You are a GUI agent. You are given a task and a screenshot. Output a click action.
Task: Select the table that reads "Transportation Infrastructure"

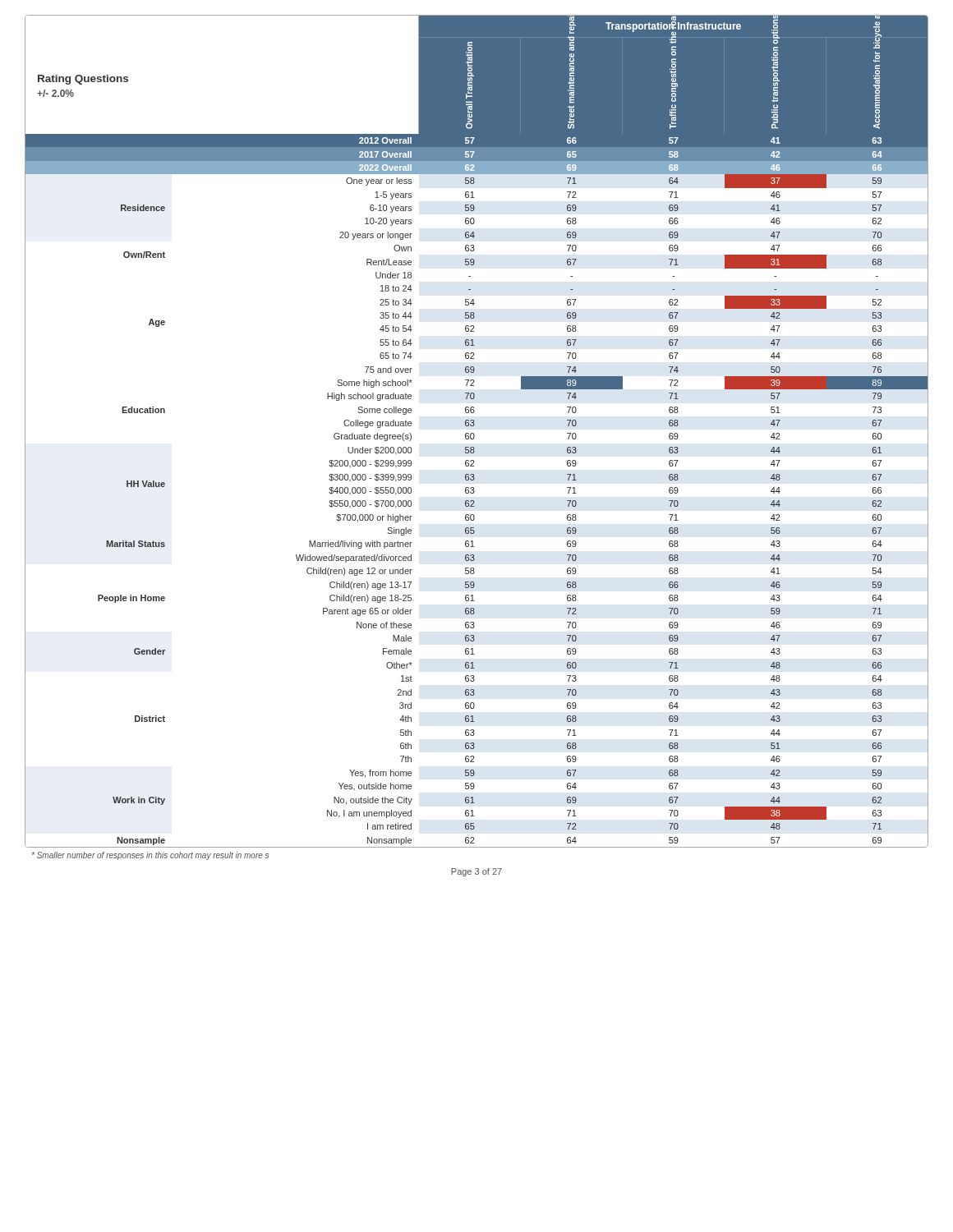[476, 431]
